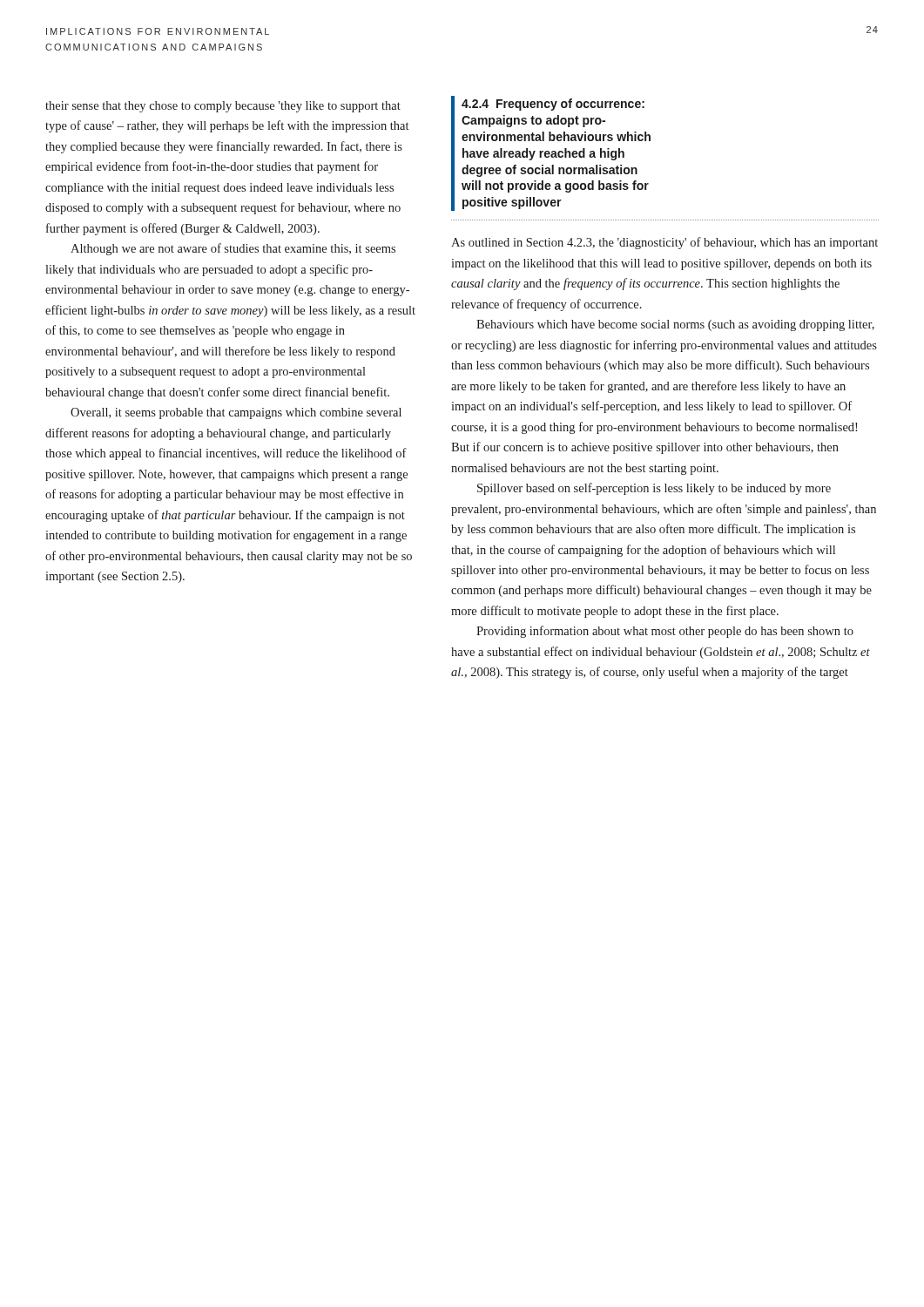
Task: Navigate to the text block starting "their sense that they chose to"
Action: (233, 341)
